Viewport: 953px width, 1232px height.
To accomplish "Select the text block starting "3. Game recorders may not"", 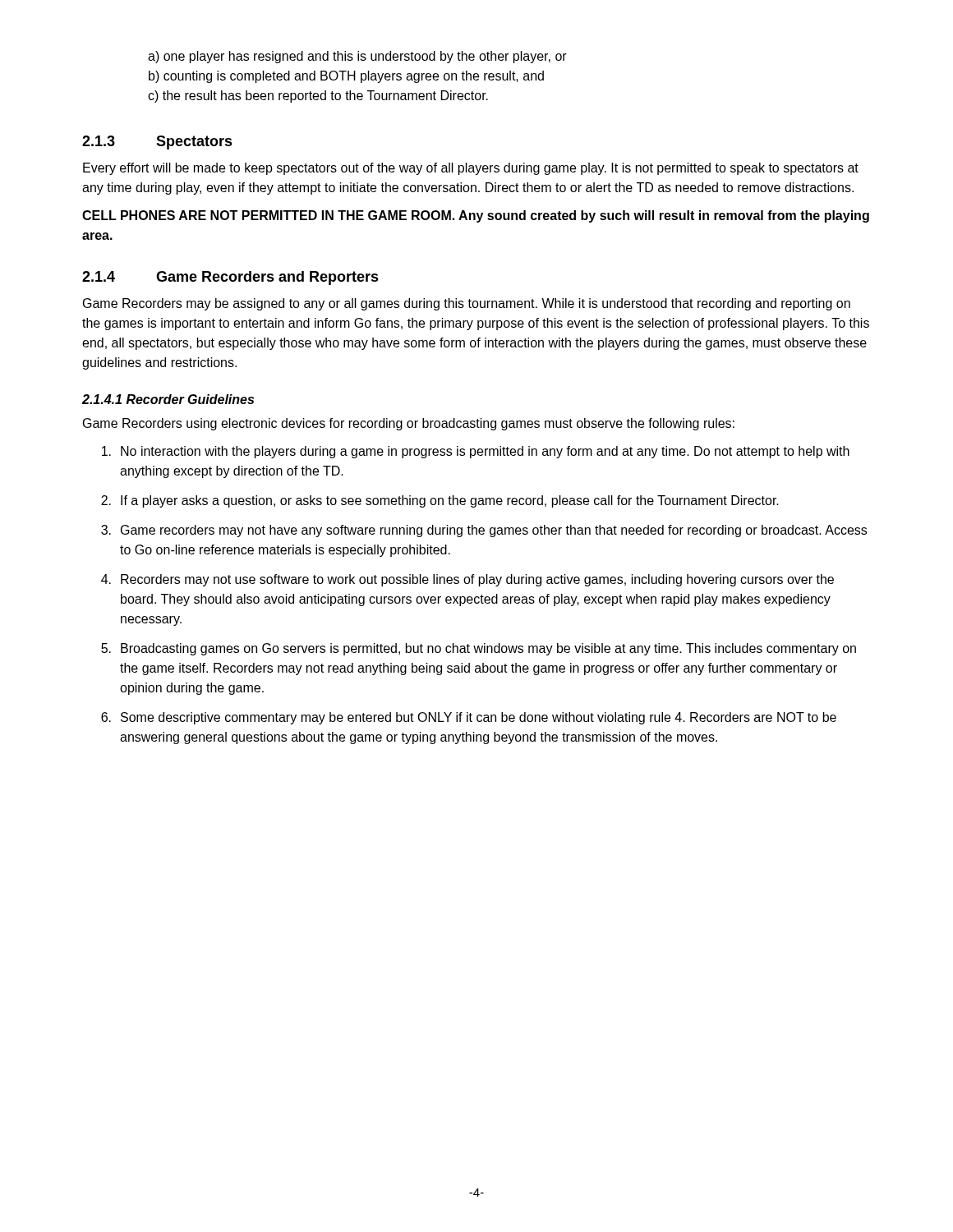I will (x=476, y=540).
